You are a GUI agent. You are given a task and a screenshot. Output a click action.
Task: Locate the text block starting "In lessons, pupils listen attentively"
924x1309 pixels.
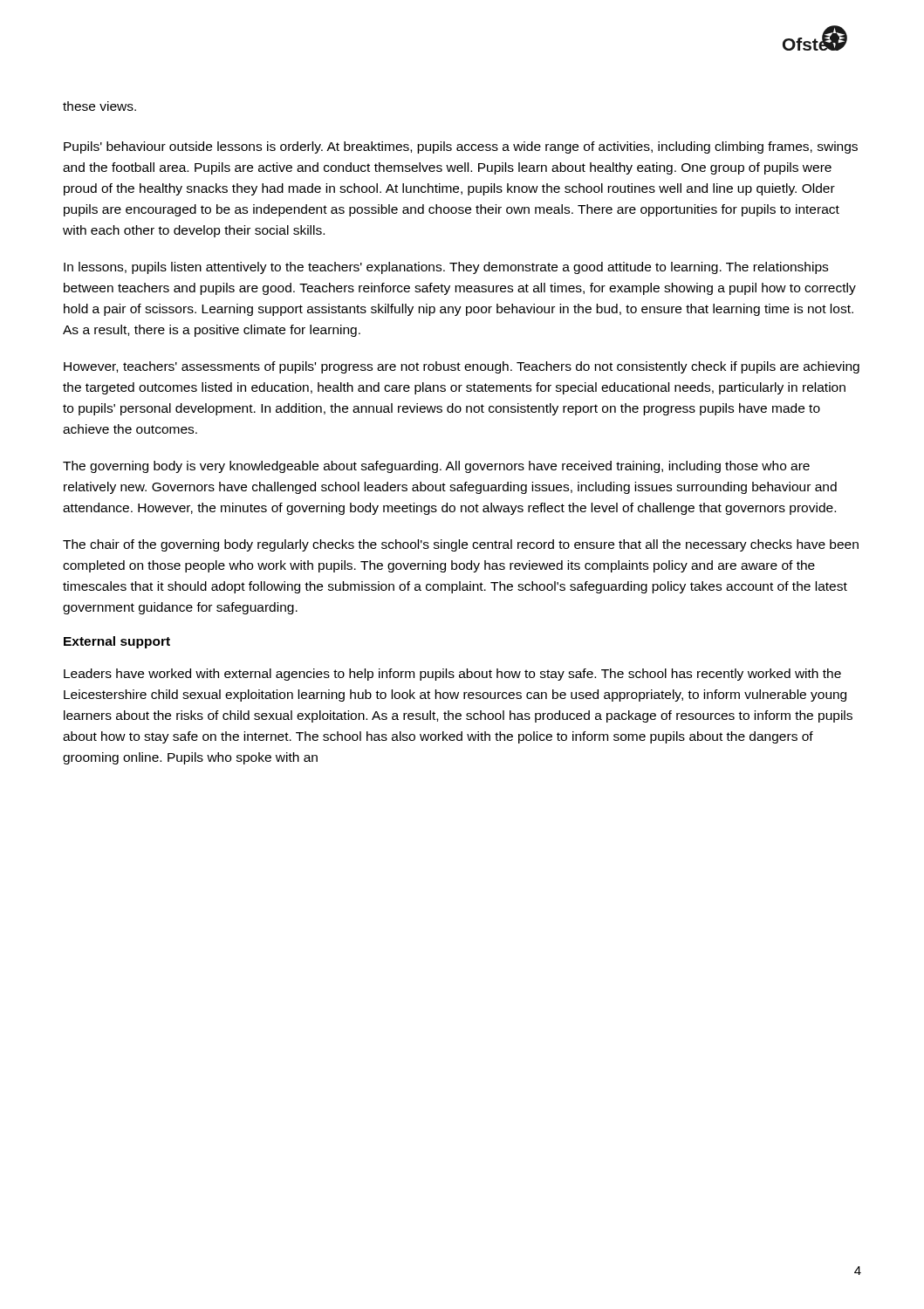459,298
